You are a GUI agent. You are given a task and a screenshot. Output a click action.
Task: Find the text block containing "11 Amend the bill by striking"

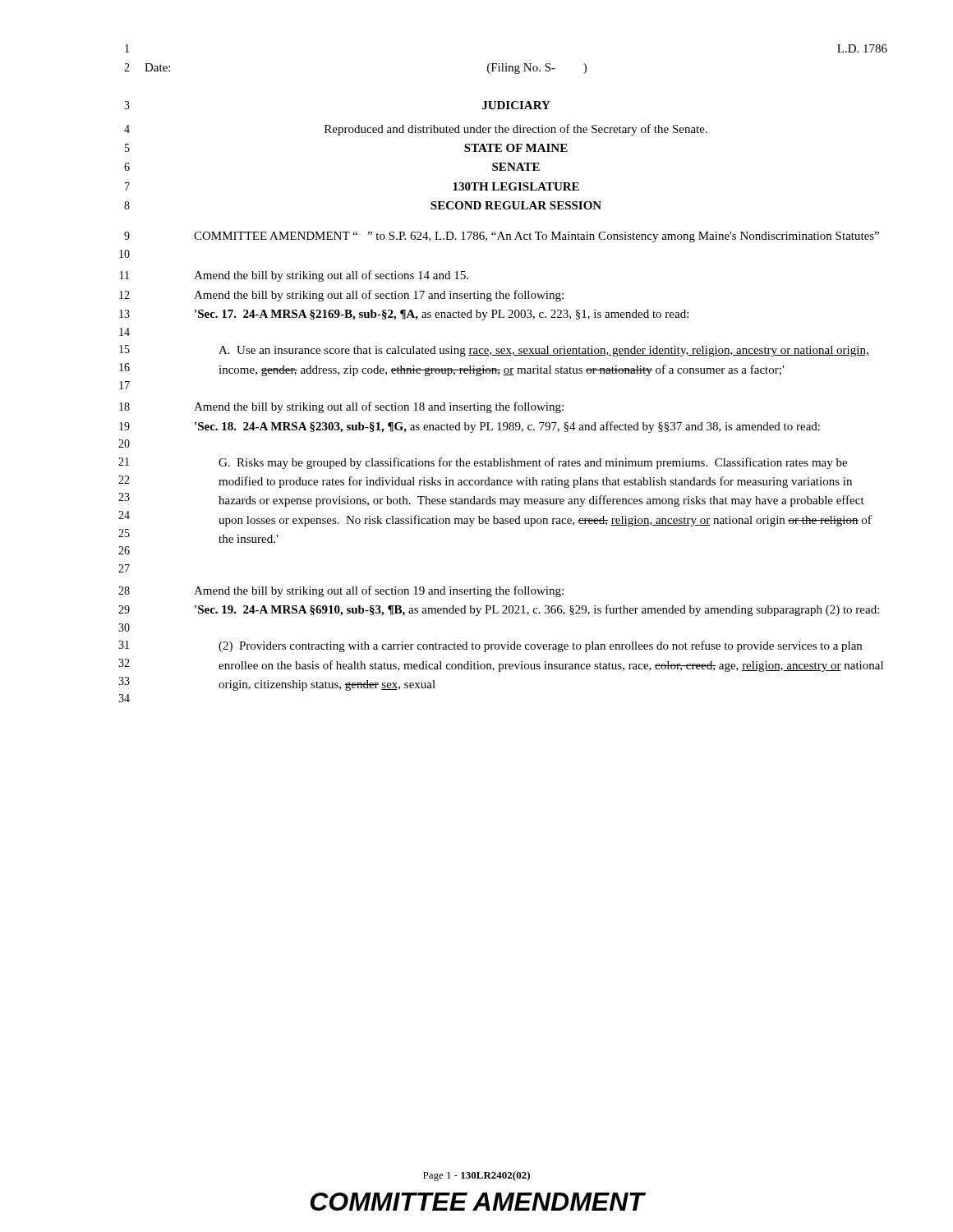[x=294, y=276]
